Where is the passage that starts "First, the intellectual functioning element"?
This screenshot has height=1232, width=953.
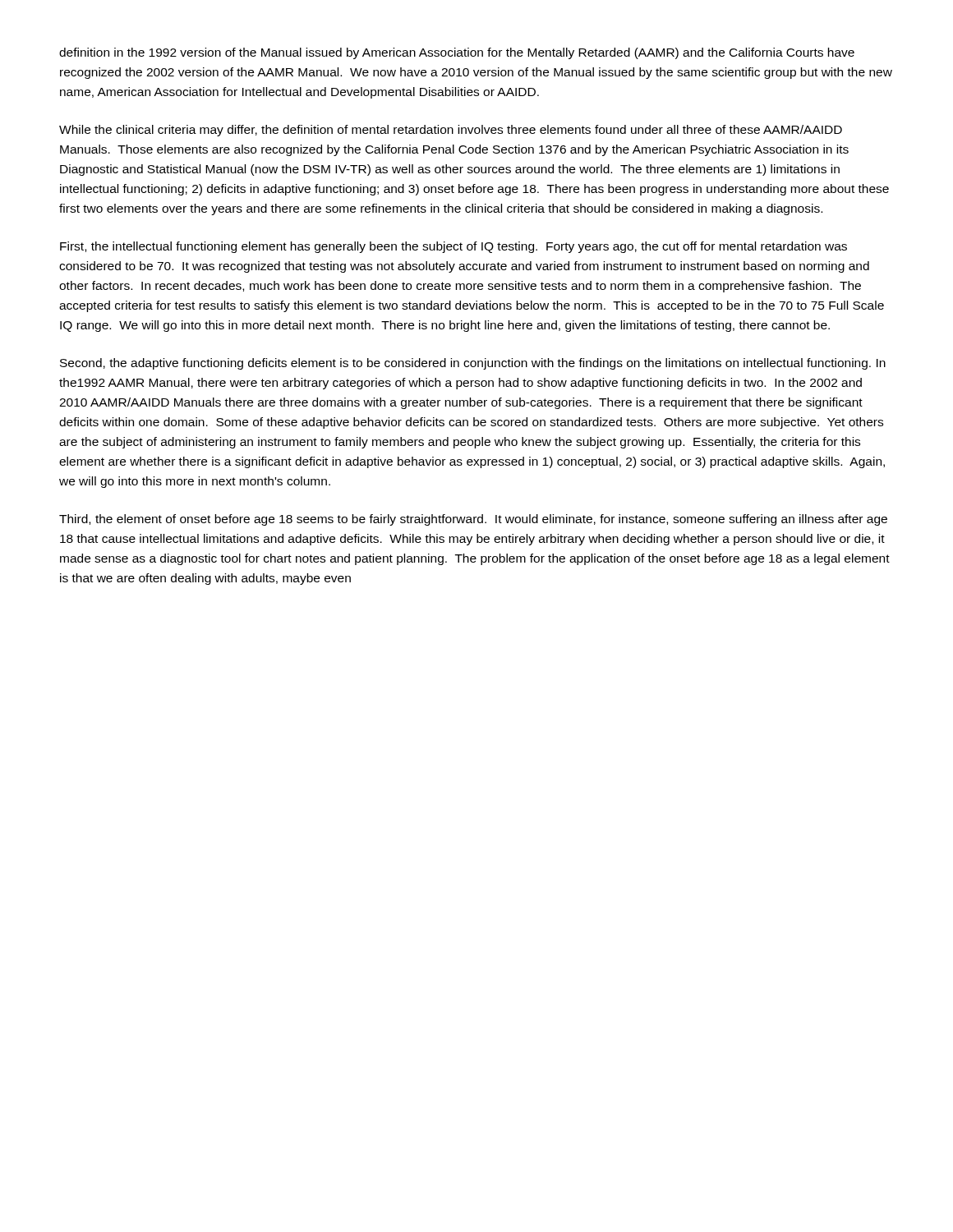pyautogui.click(x=472, y=286)
